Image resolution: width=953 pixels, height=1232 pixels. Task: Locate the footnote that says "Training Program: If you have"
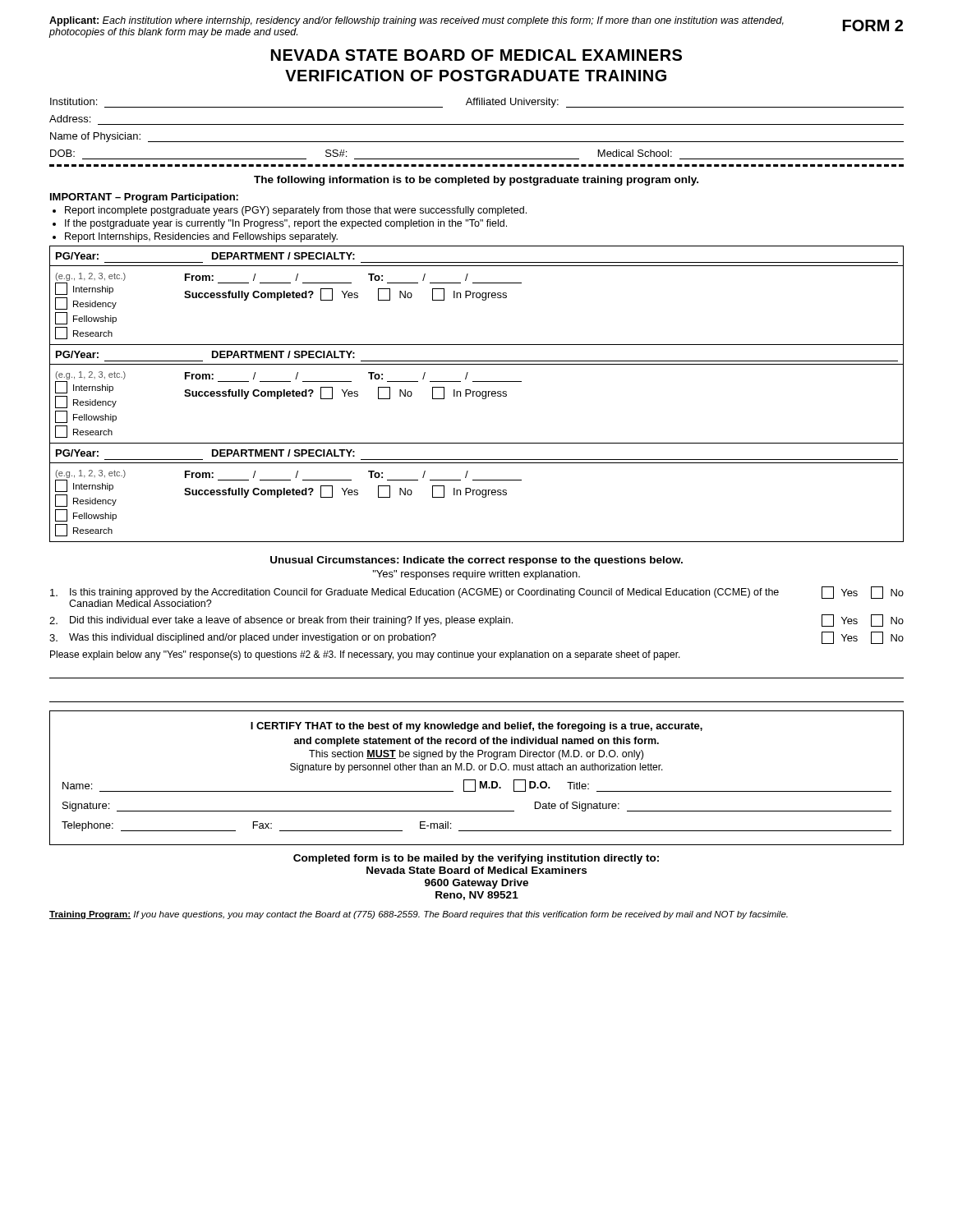click(x=419, y=914)
